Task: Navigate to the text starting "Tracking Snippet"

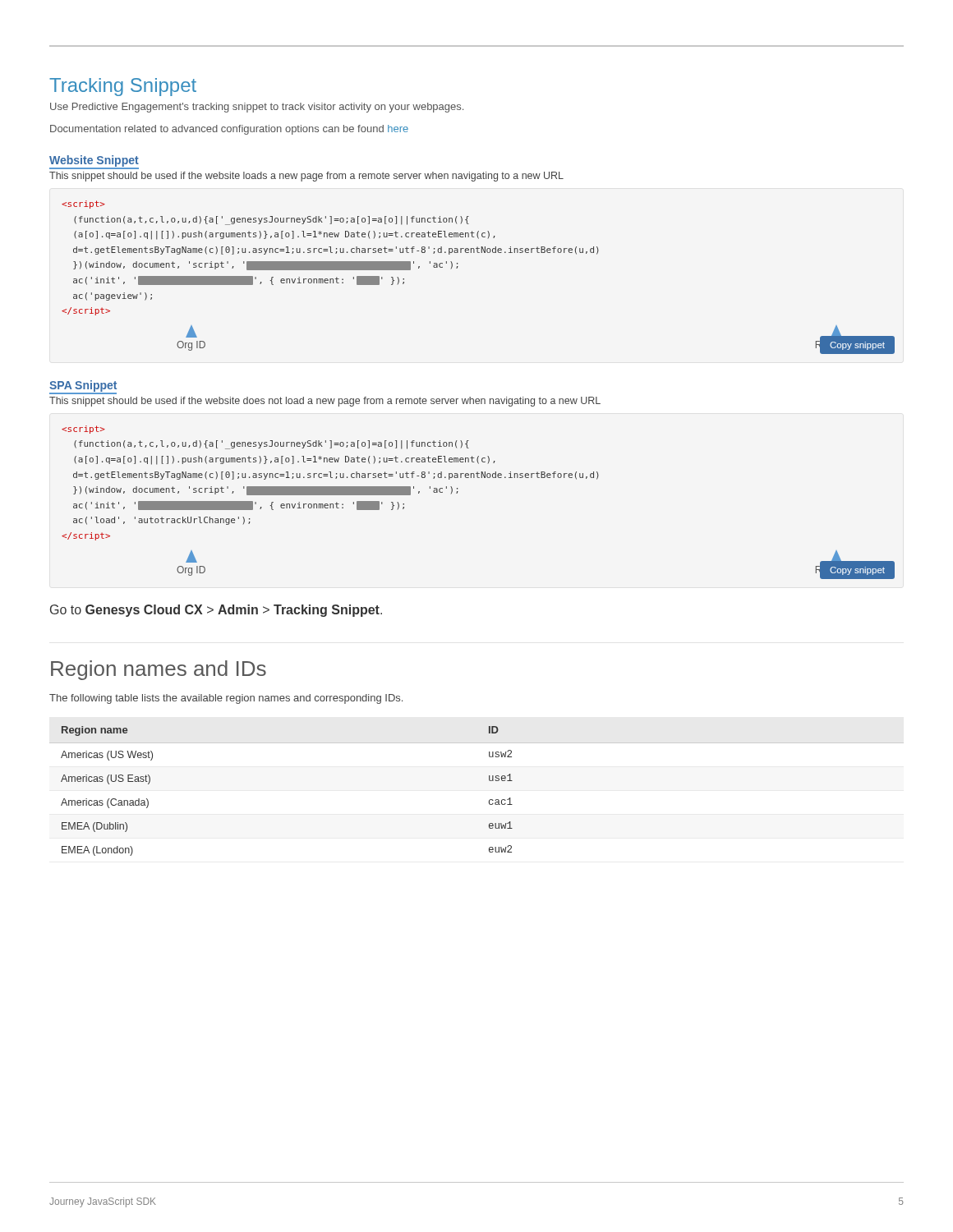Action: pyautogui.click(x=123, y=85)
